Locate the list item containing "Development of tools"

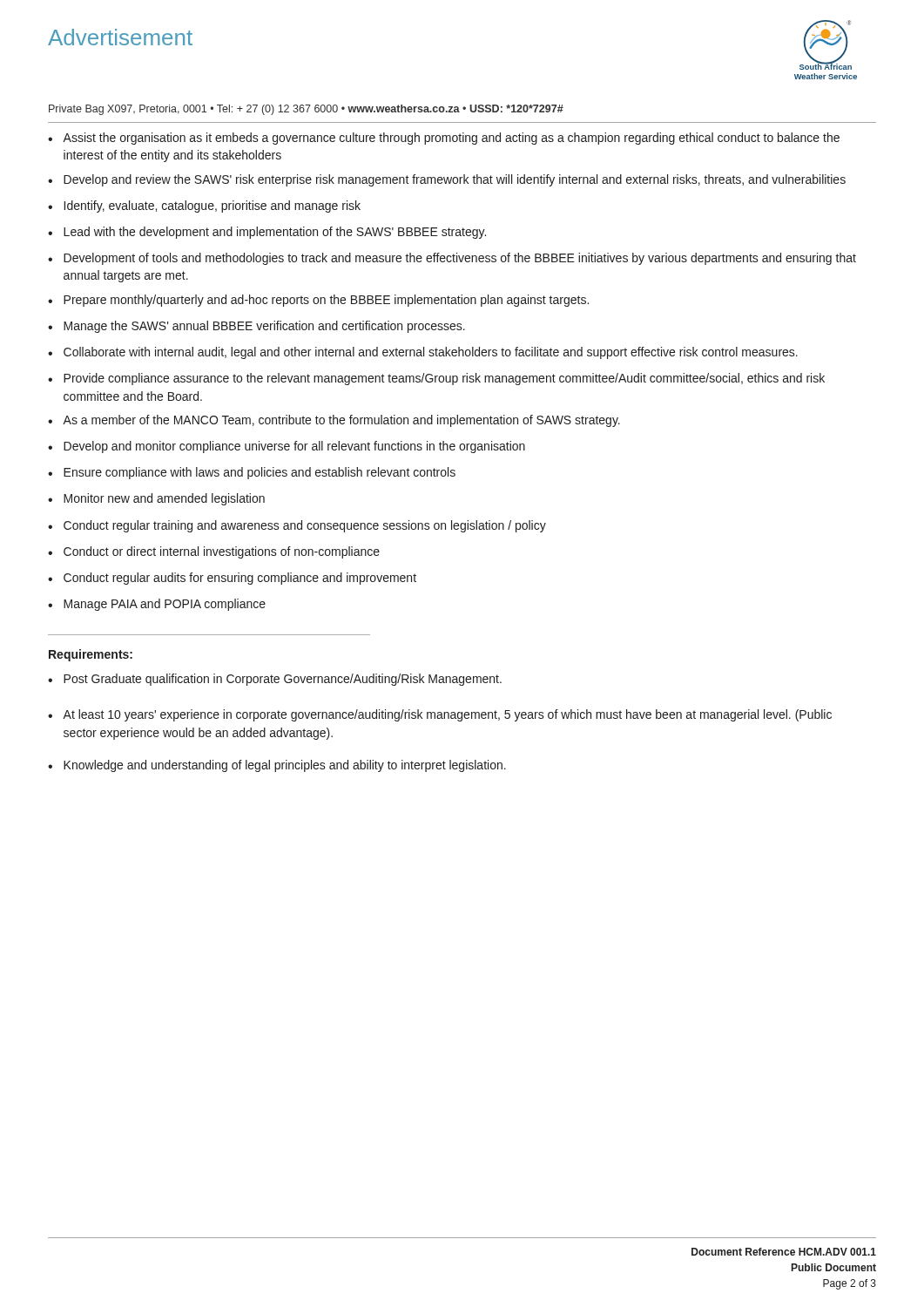tap(460, 267)
